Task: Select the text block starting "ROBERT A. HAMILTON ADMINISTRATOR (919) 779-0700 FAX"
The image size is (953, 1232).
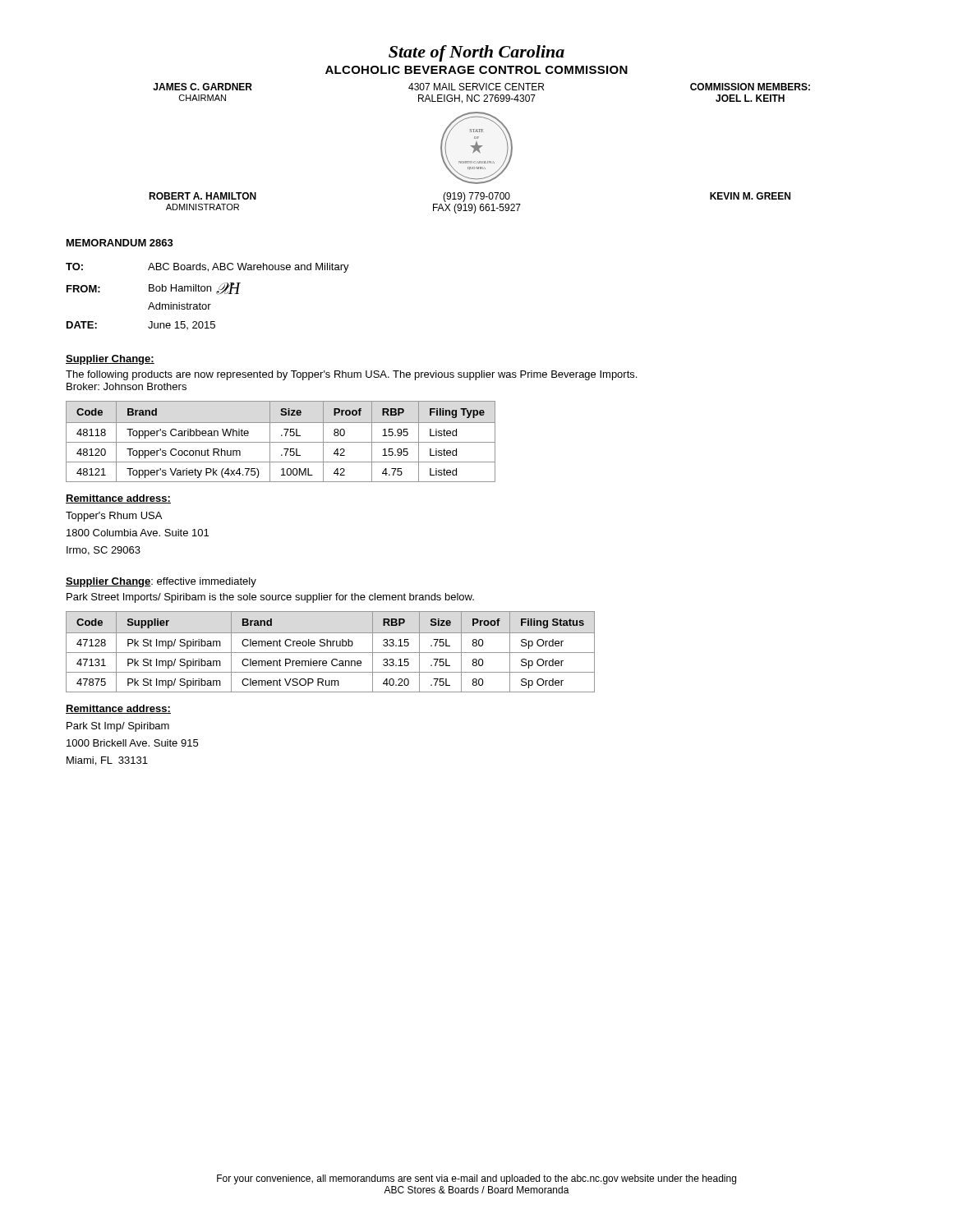Action: [476, 202]
